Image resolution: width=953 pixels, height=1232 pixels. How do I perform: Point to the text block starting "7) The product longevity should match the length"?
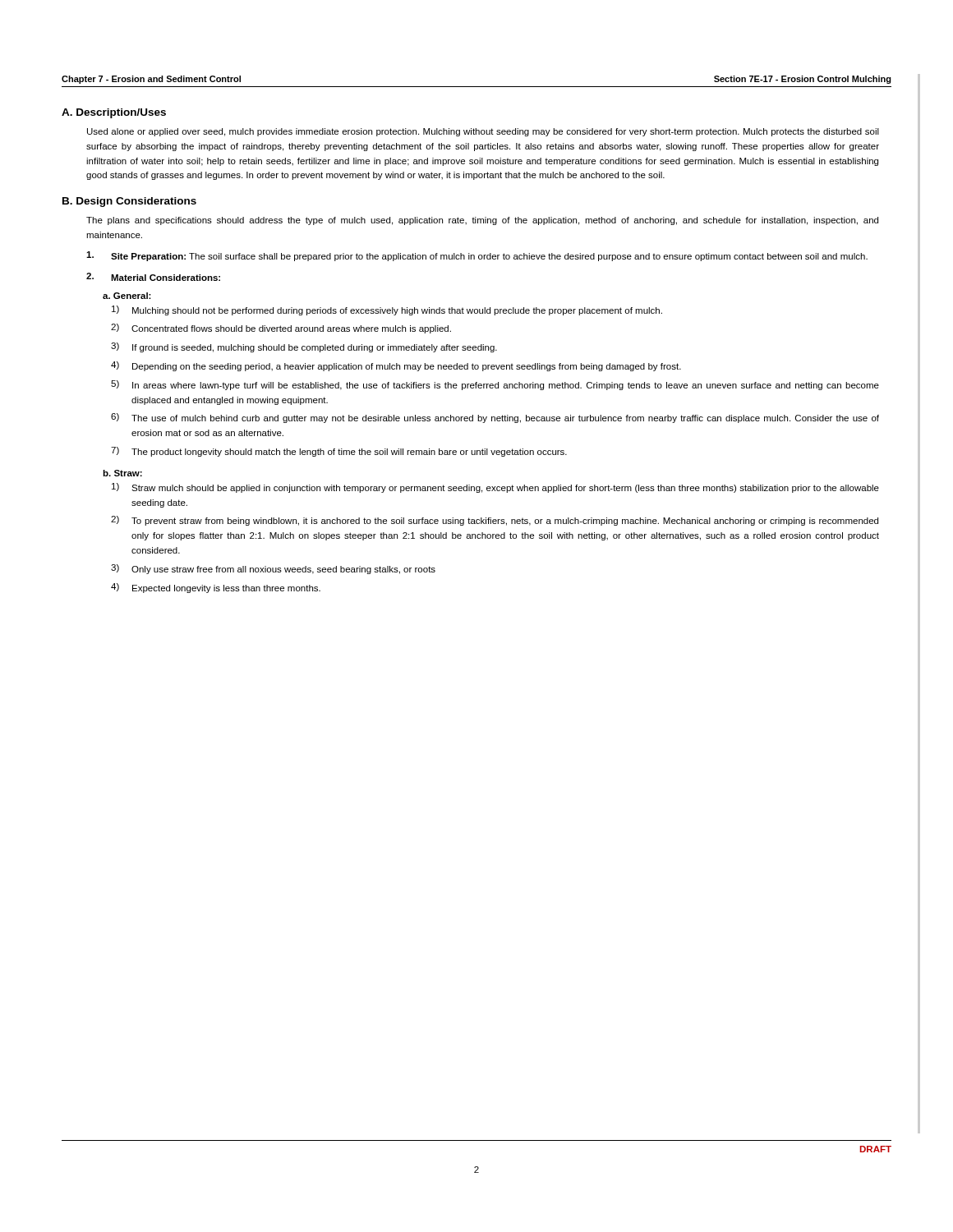coord(339,452)
